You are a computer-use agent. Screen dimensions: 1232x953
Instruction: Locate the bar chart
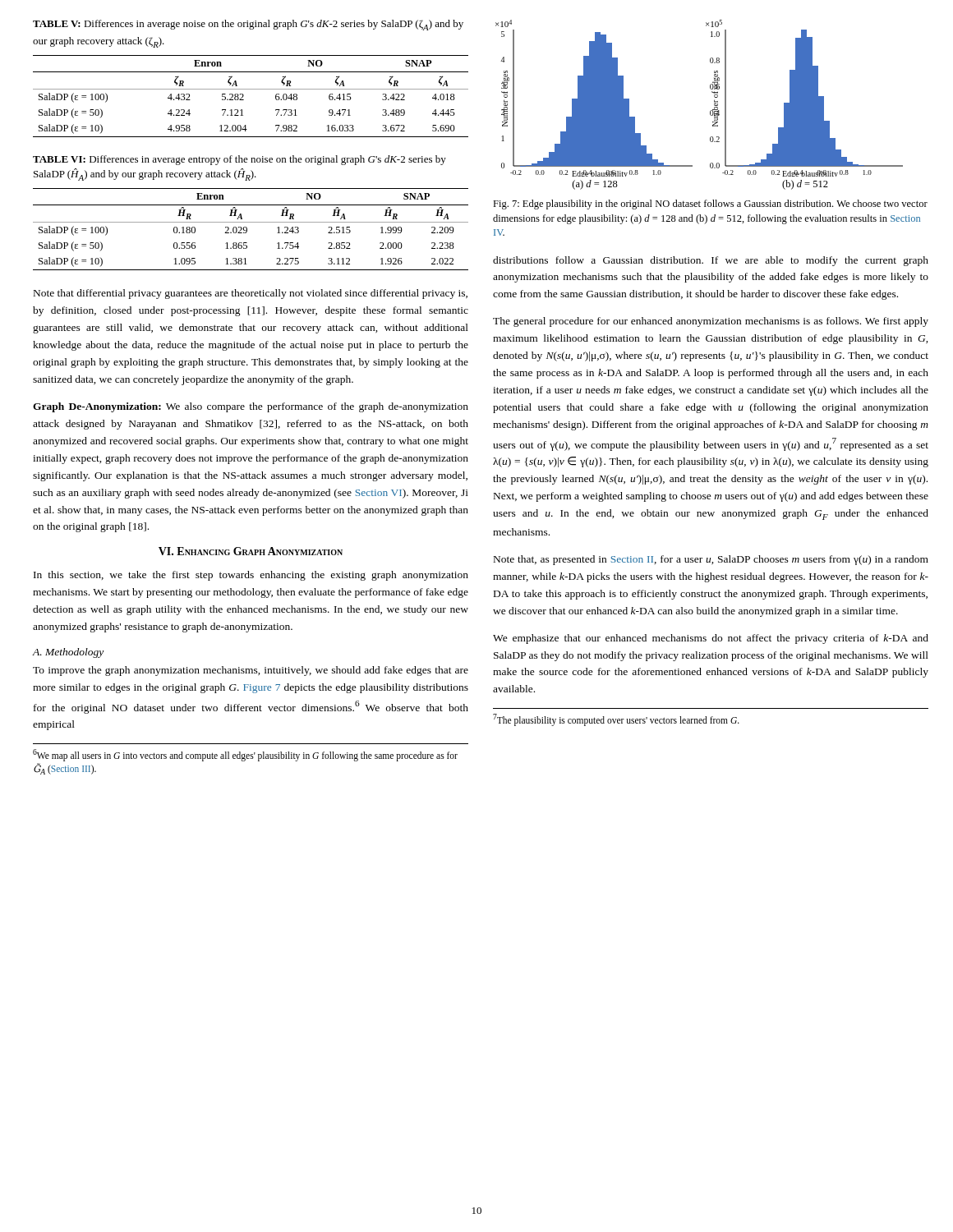pyautogui.click(x=711, y=103)
